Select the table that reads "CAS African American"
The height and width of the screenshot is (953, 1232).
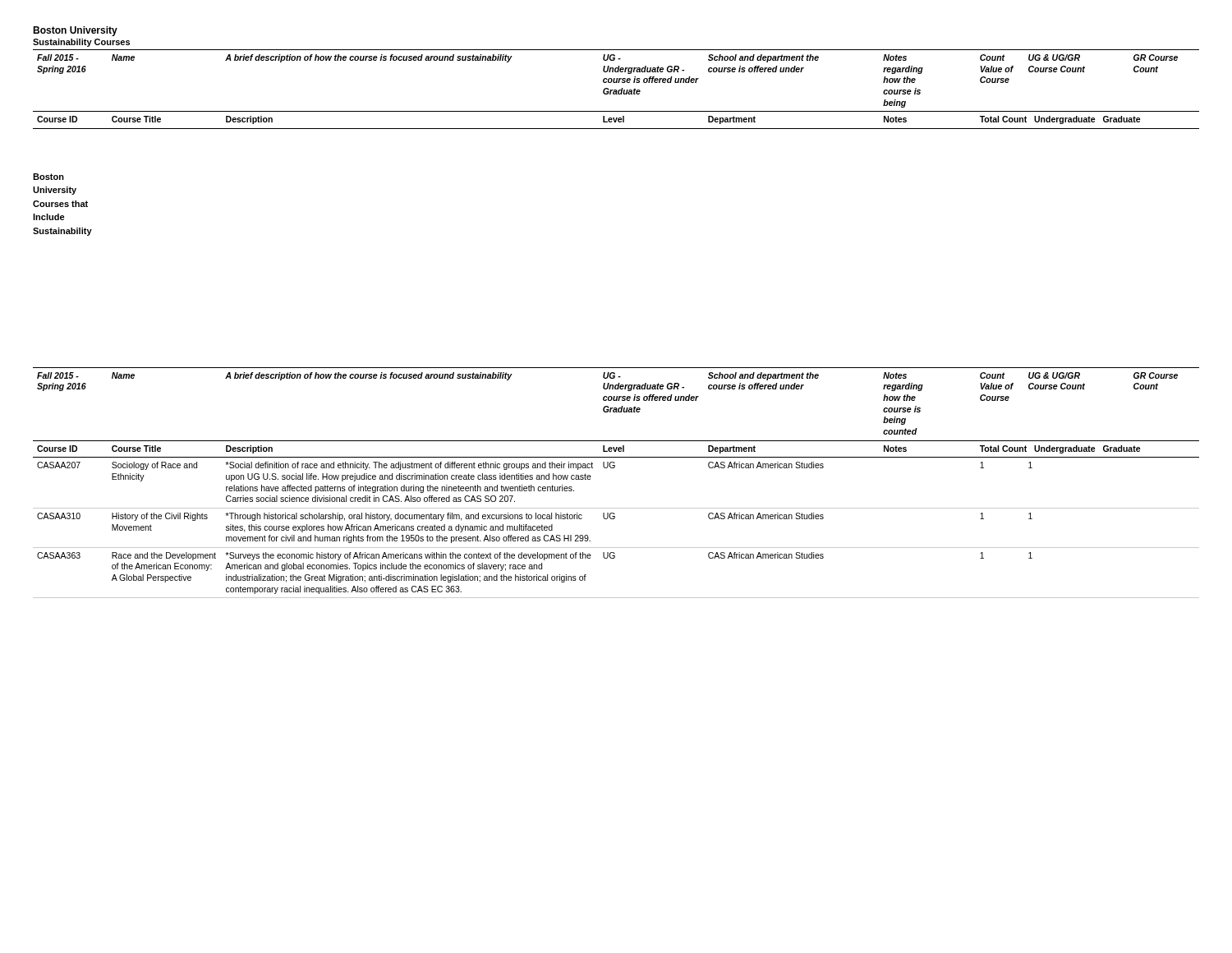click(x=616, y=483)
